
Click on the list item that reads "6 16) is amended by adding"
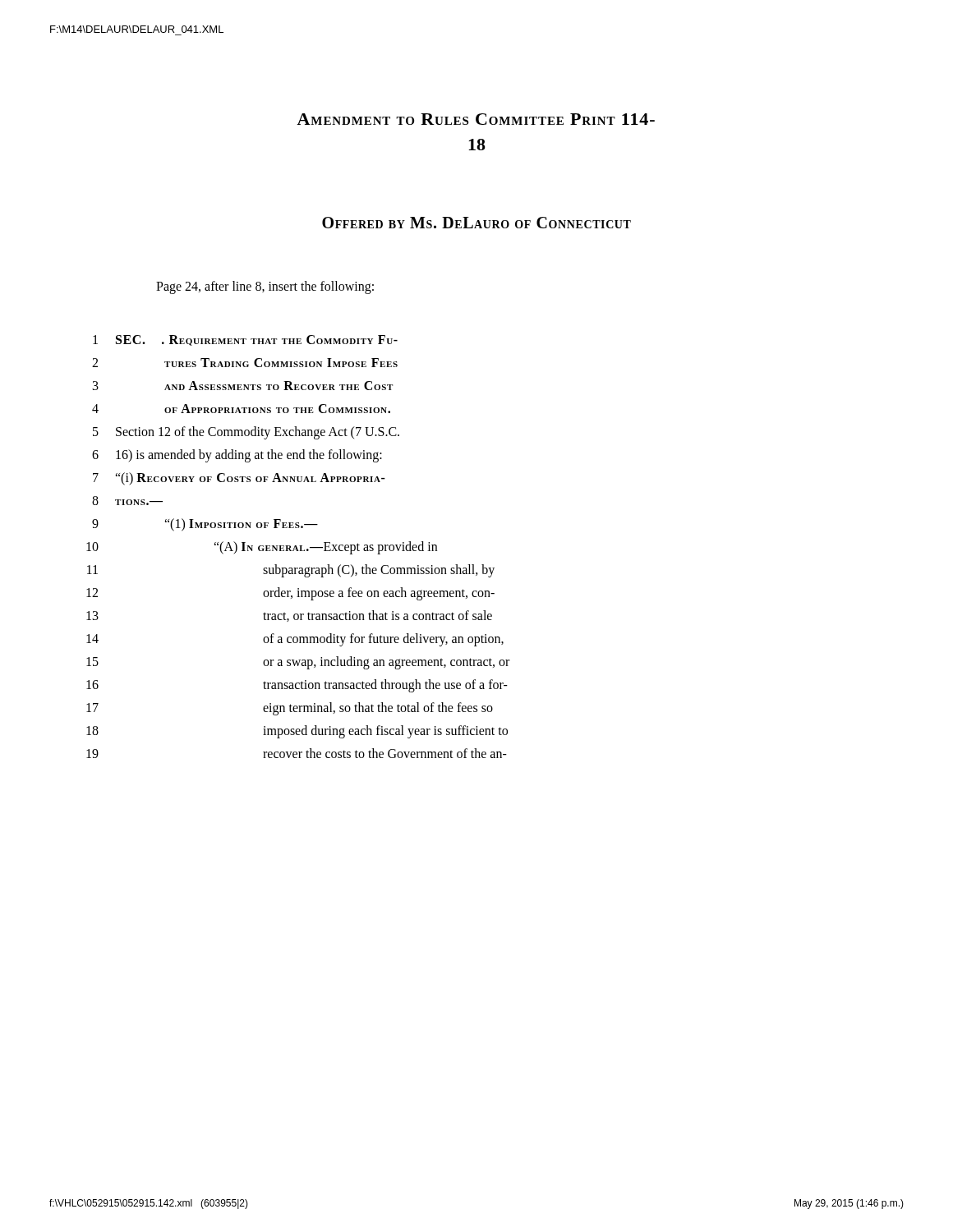237,456
